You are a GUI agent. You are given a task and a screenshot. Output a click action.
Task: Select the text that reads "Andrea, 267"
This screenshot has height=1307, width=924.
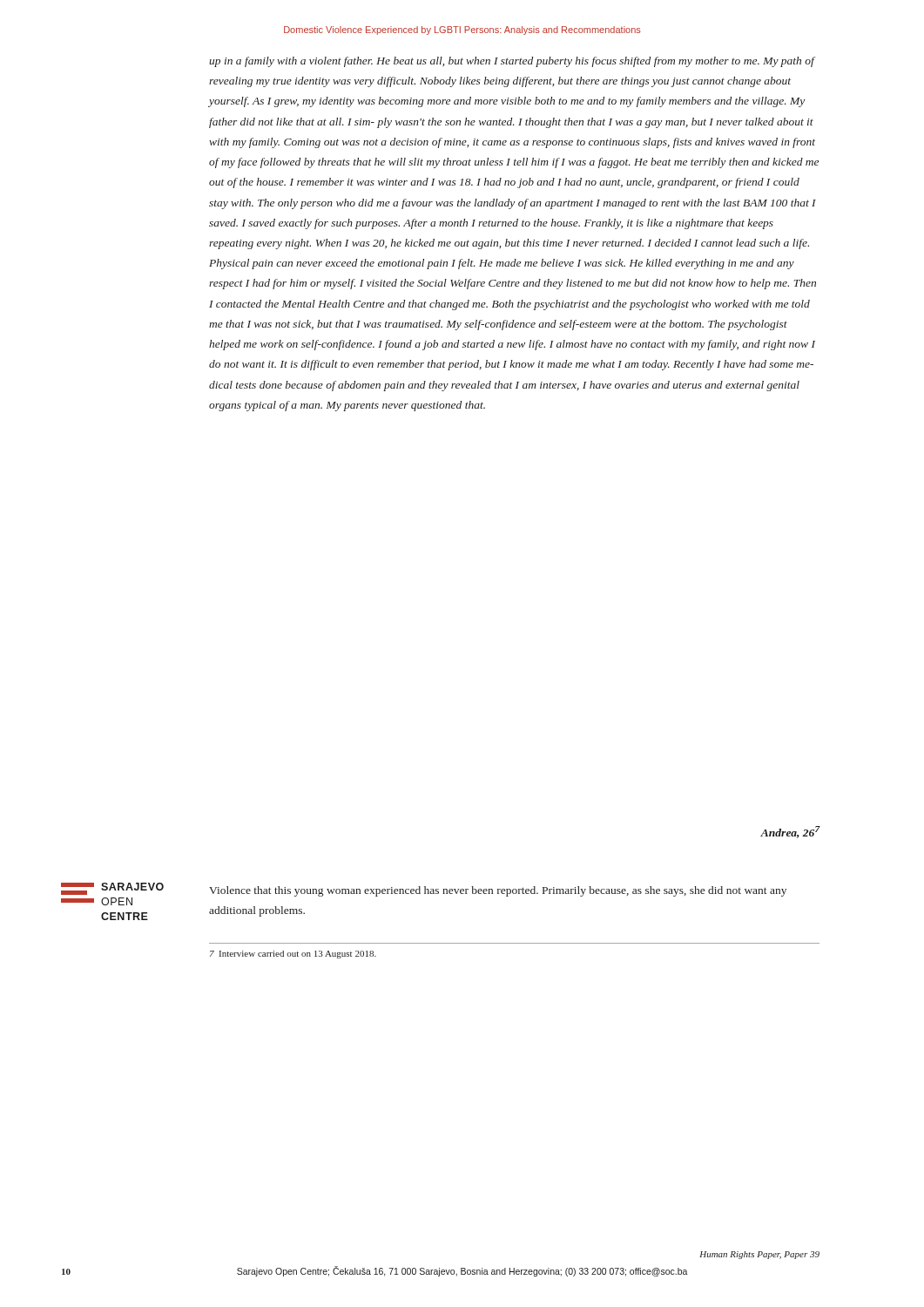[x=790, y=831]
